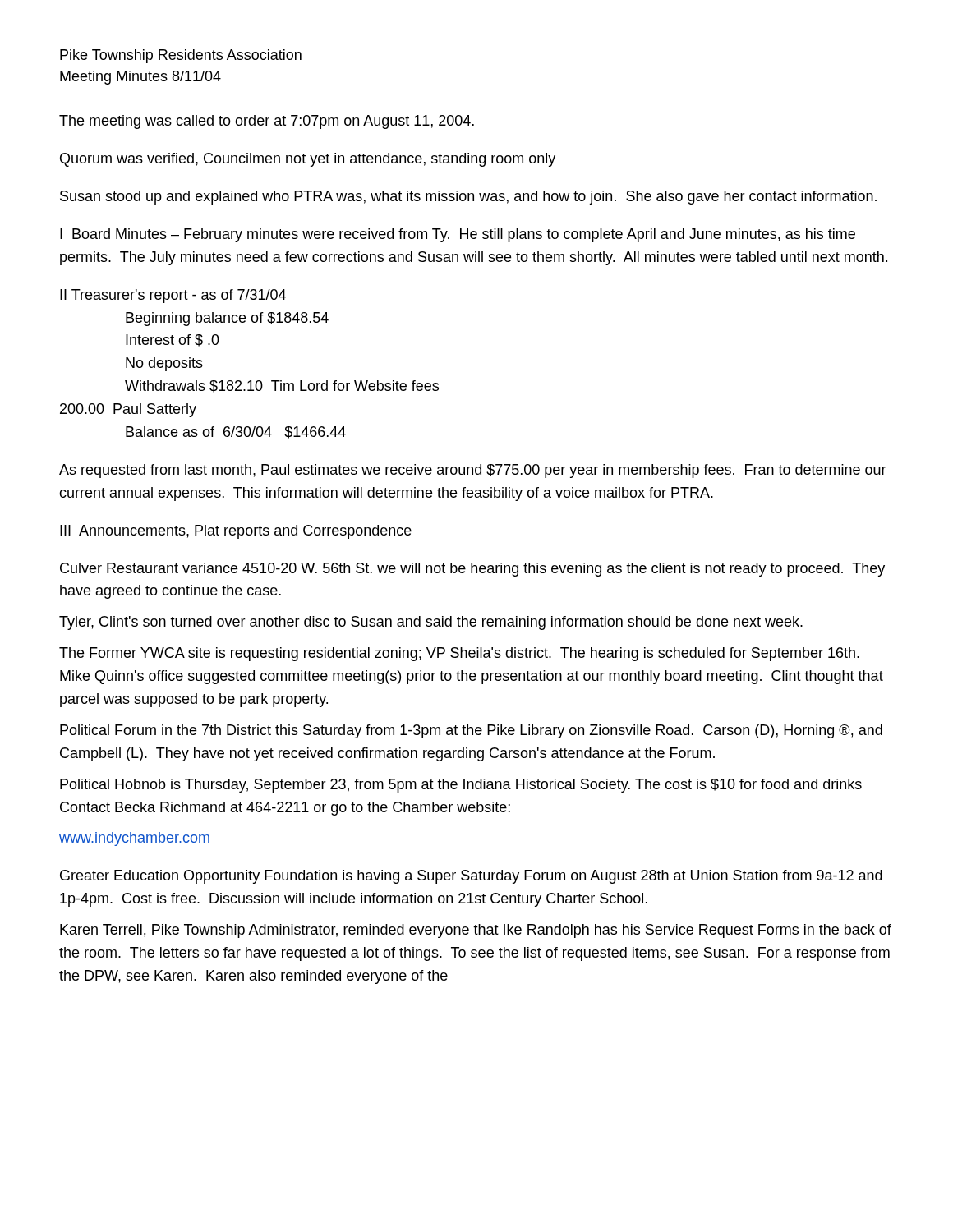Where is the passage that starts "The Former YWCA site is"?

[x=471, y=676]
